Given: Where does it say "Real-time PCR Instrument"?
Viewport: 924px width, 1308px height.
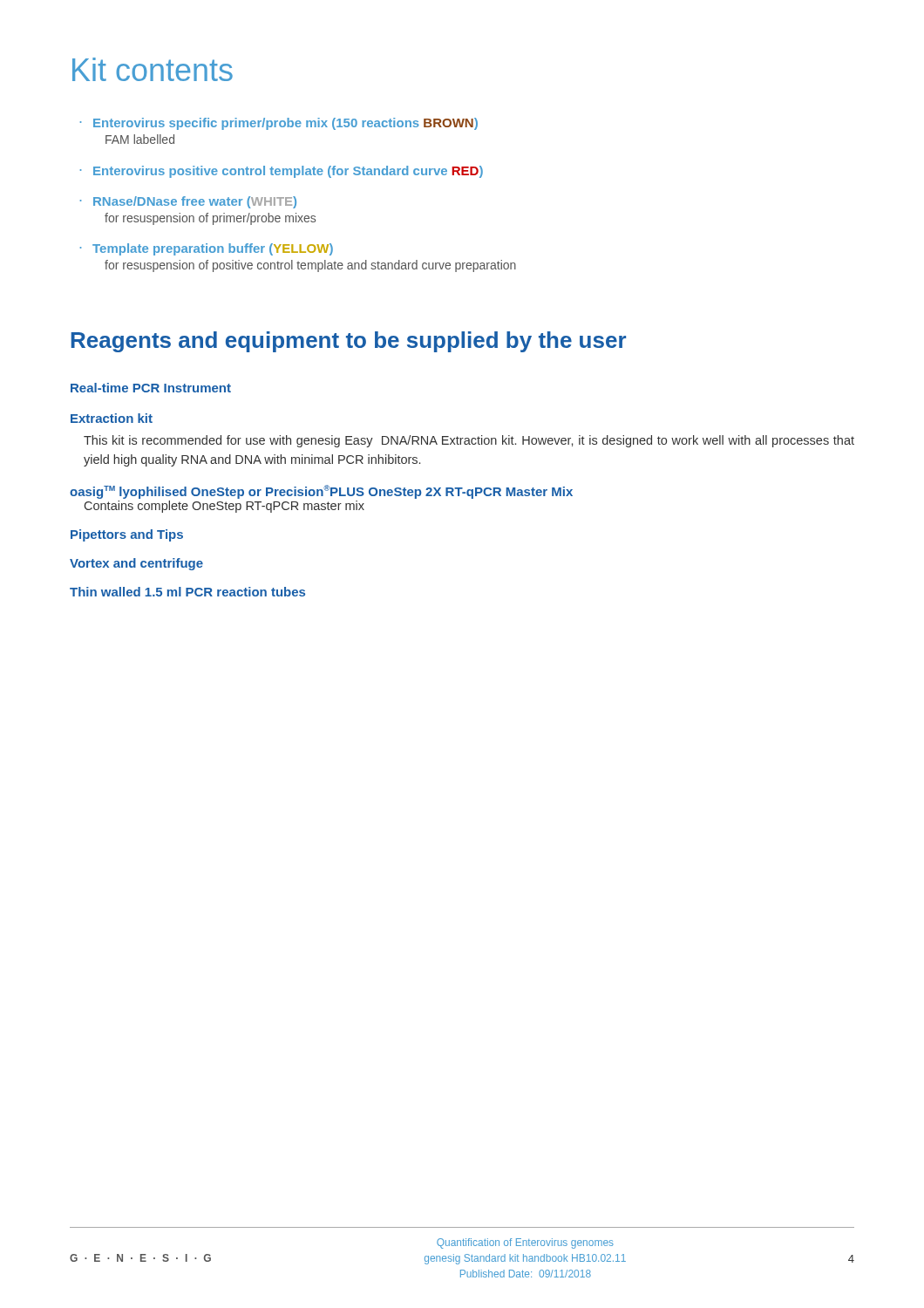Looking at the screenshot, I should [151, 388].
